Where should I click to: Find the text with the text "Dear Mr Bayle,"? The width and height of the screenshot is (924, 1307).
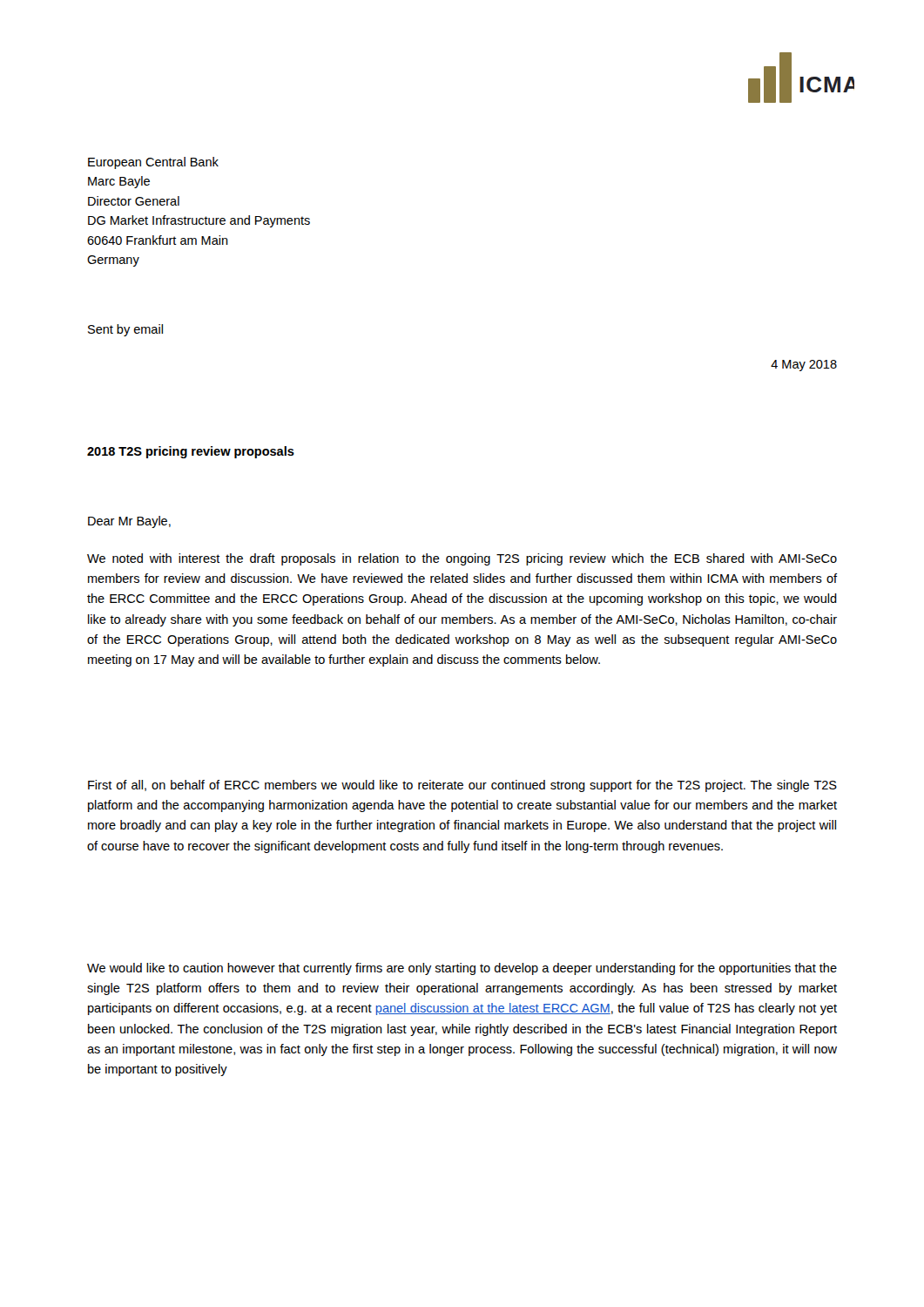[x=129, y=521]
